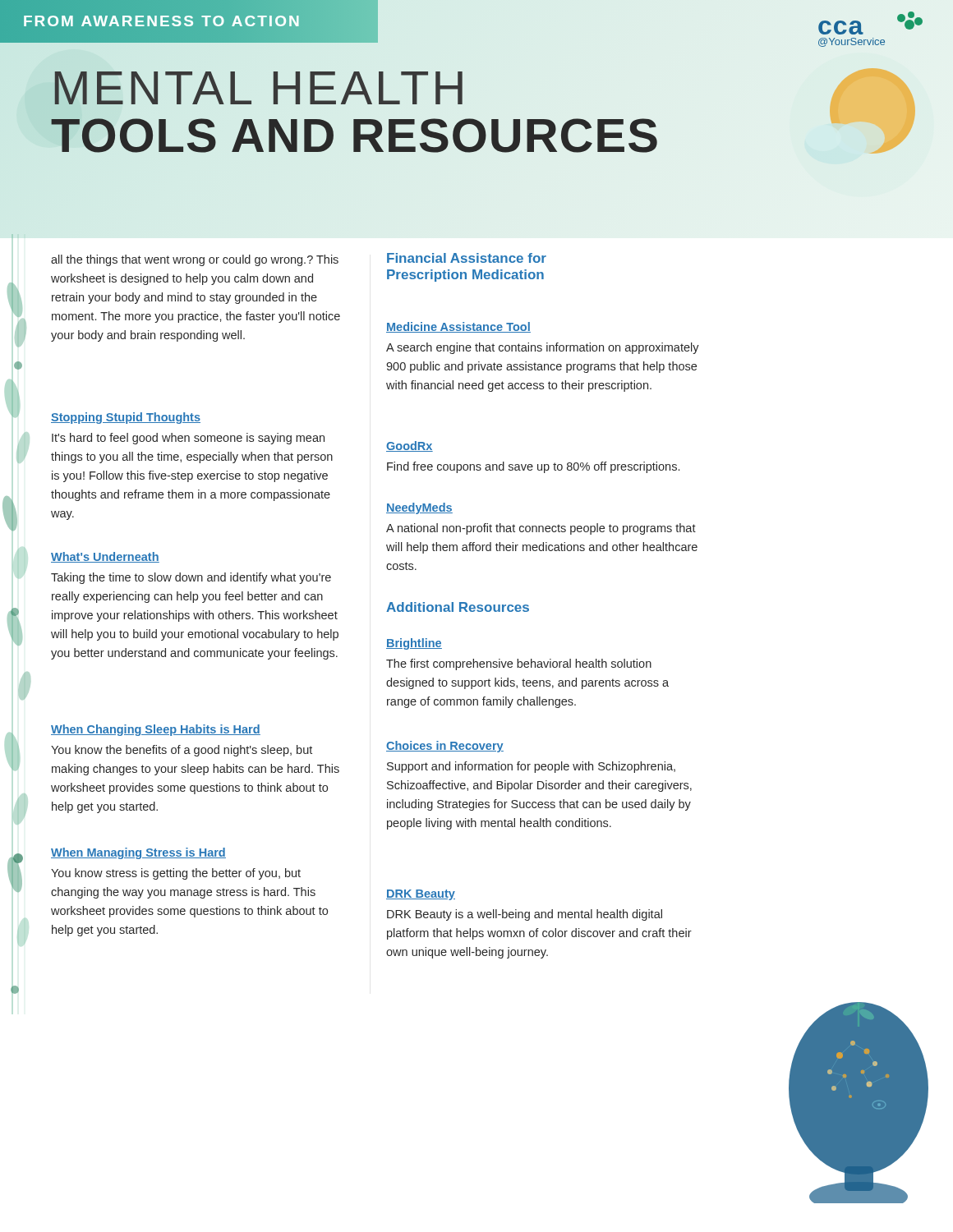The width and height of the screenshot is (953, 1232).
Task: Click on the text block starting "Choices in Recovery"
Action: point(445,747)
